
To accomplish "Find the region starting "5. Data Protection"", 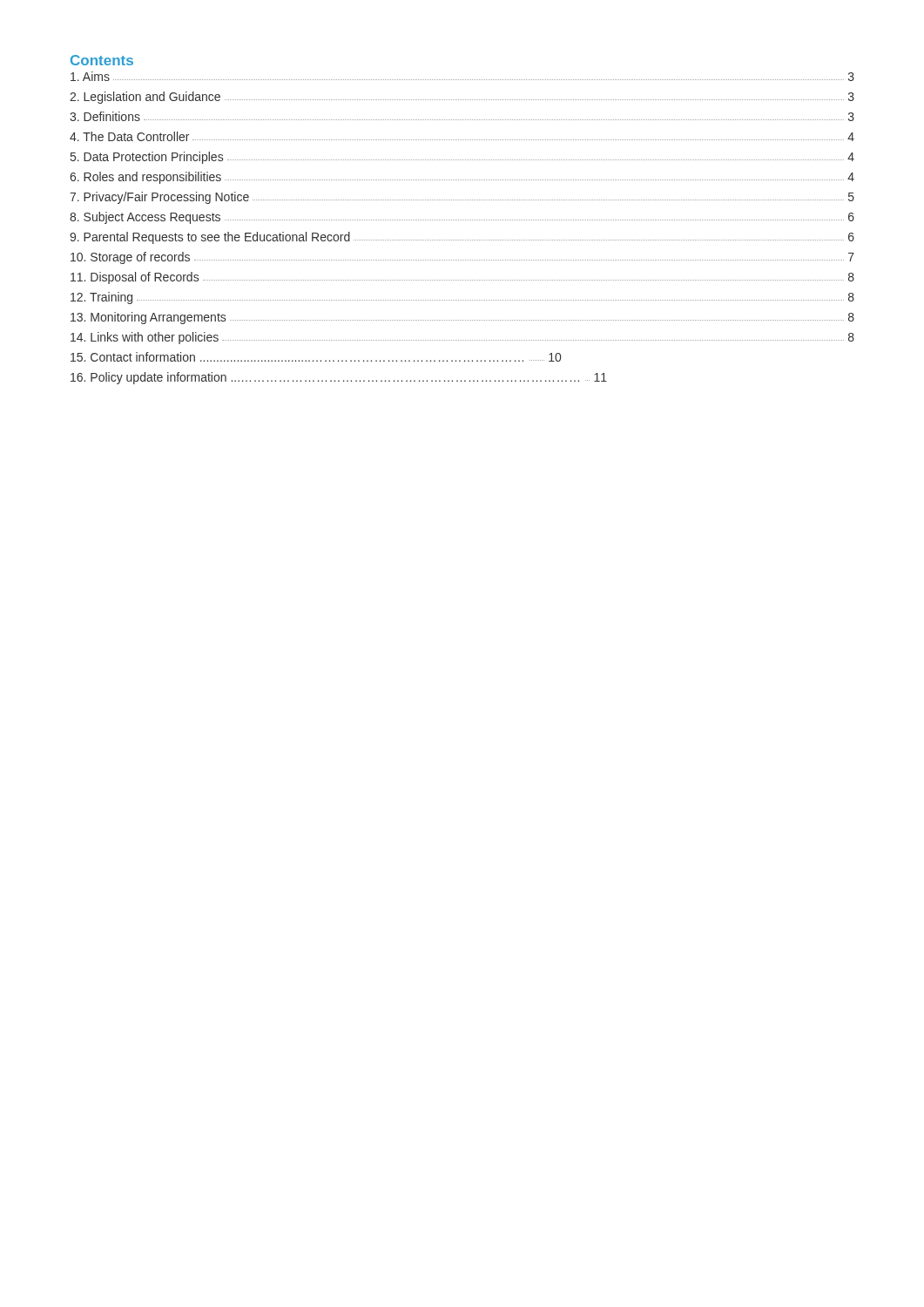I will tap(462, 157).
